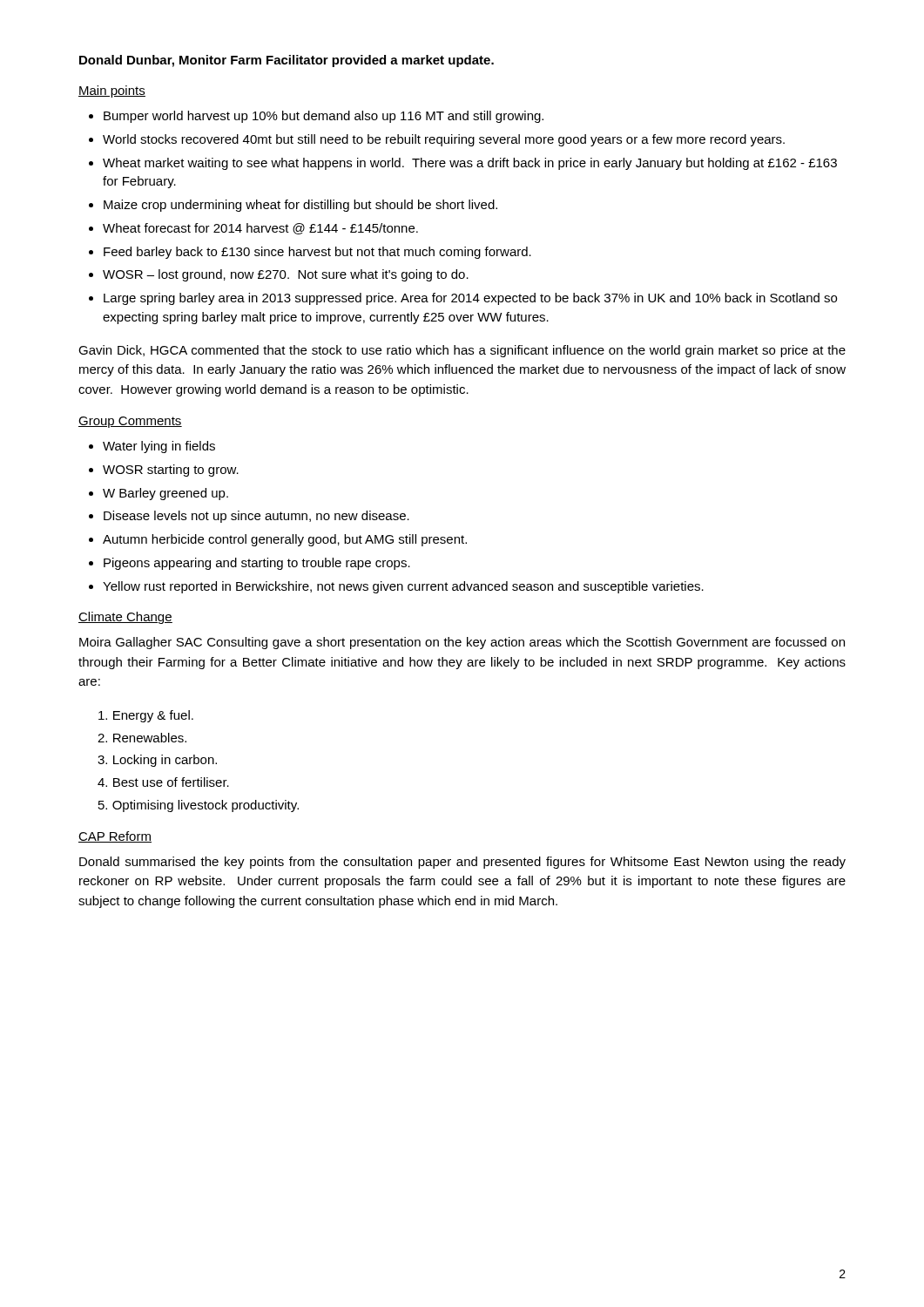Click where it says "Water lying in fields"
924x1307 pixels.
[159, 446]
